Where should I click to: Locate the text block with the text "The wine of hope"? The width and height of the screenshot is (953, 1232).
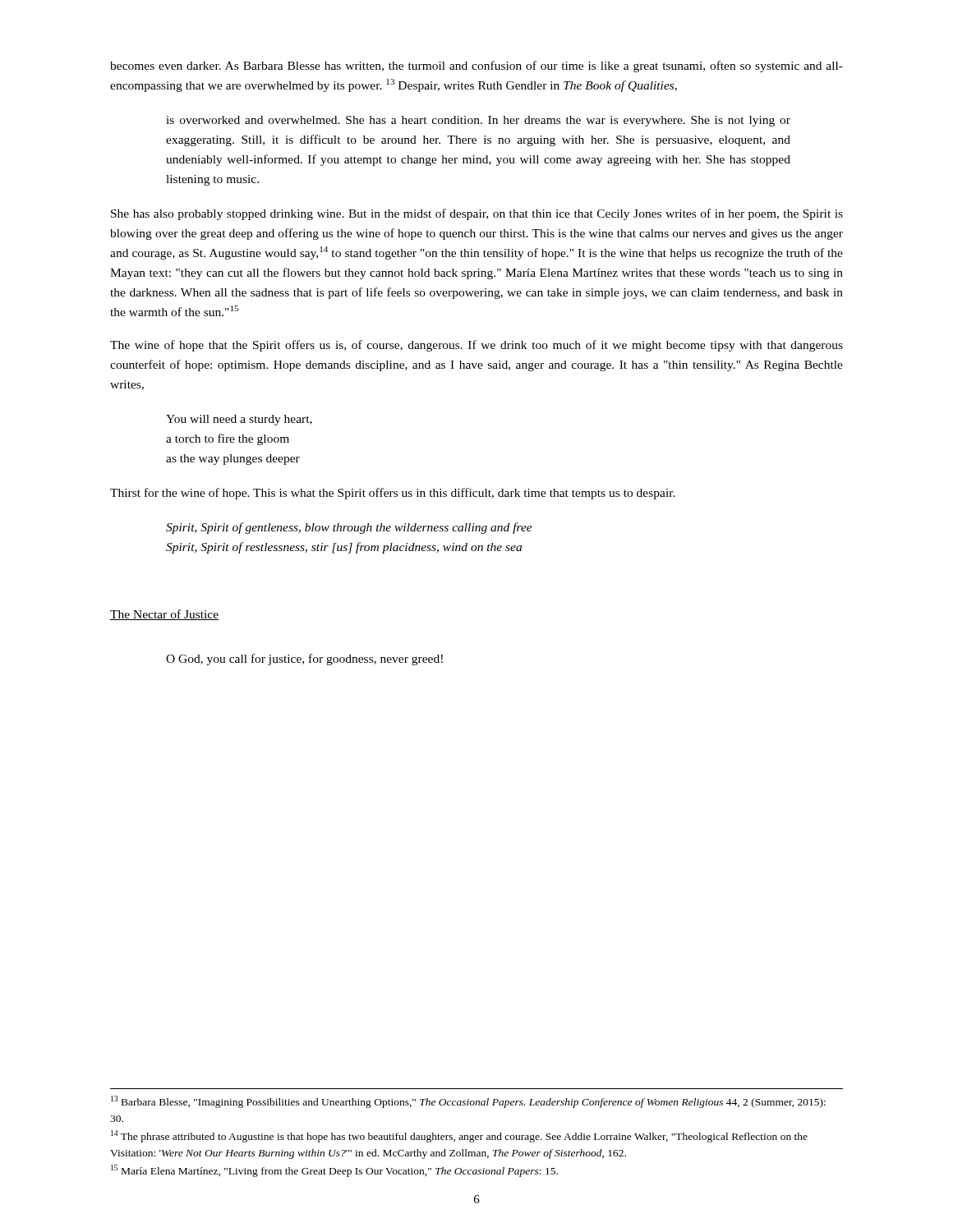[x=476, y=364]
